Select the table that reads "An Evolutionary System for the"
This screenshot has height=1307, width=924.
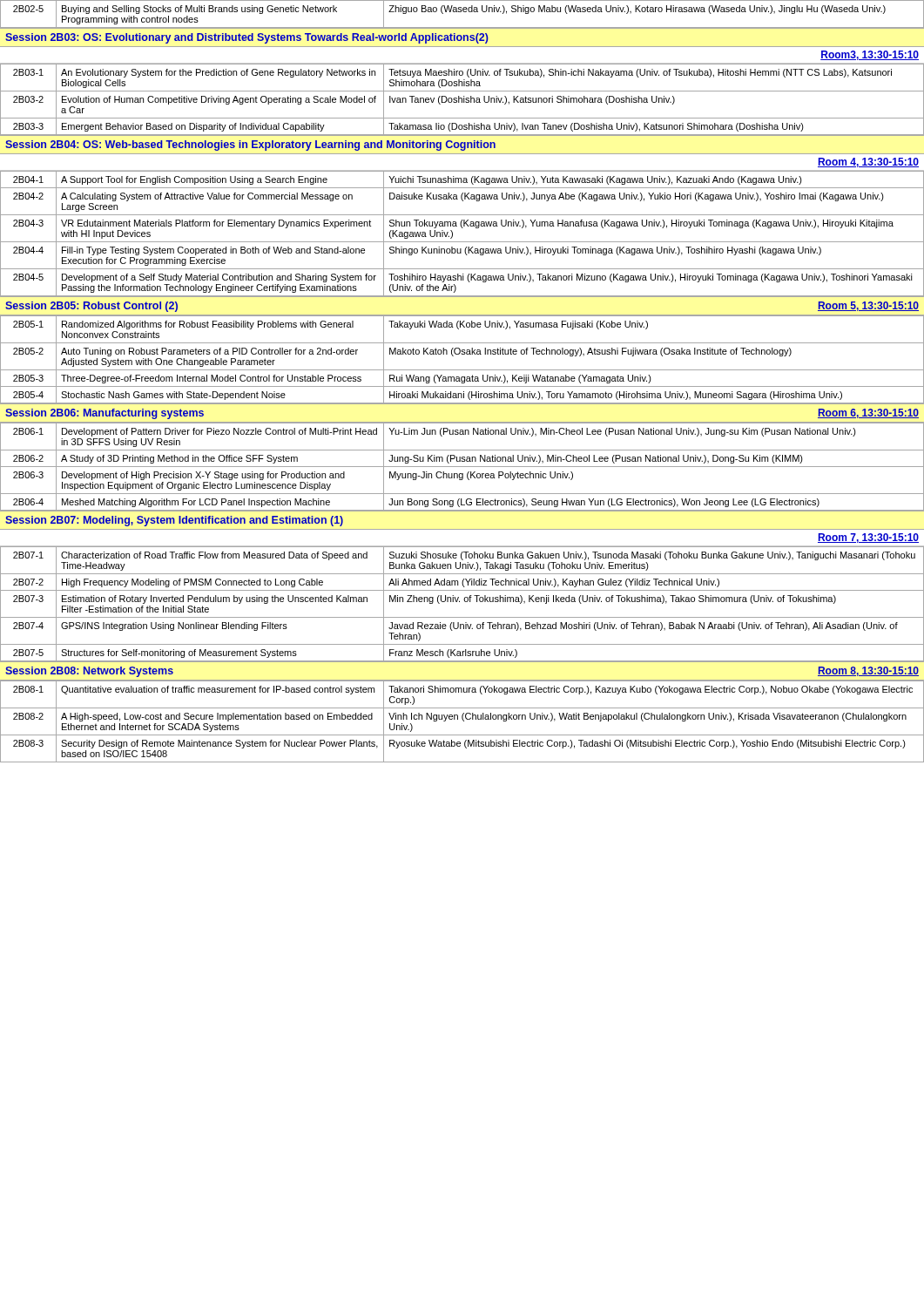(462, 99)
